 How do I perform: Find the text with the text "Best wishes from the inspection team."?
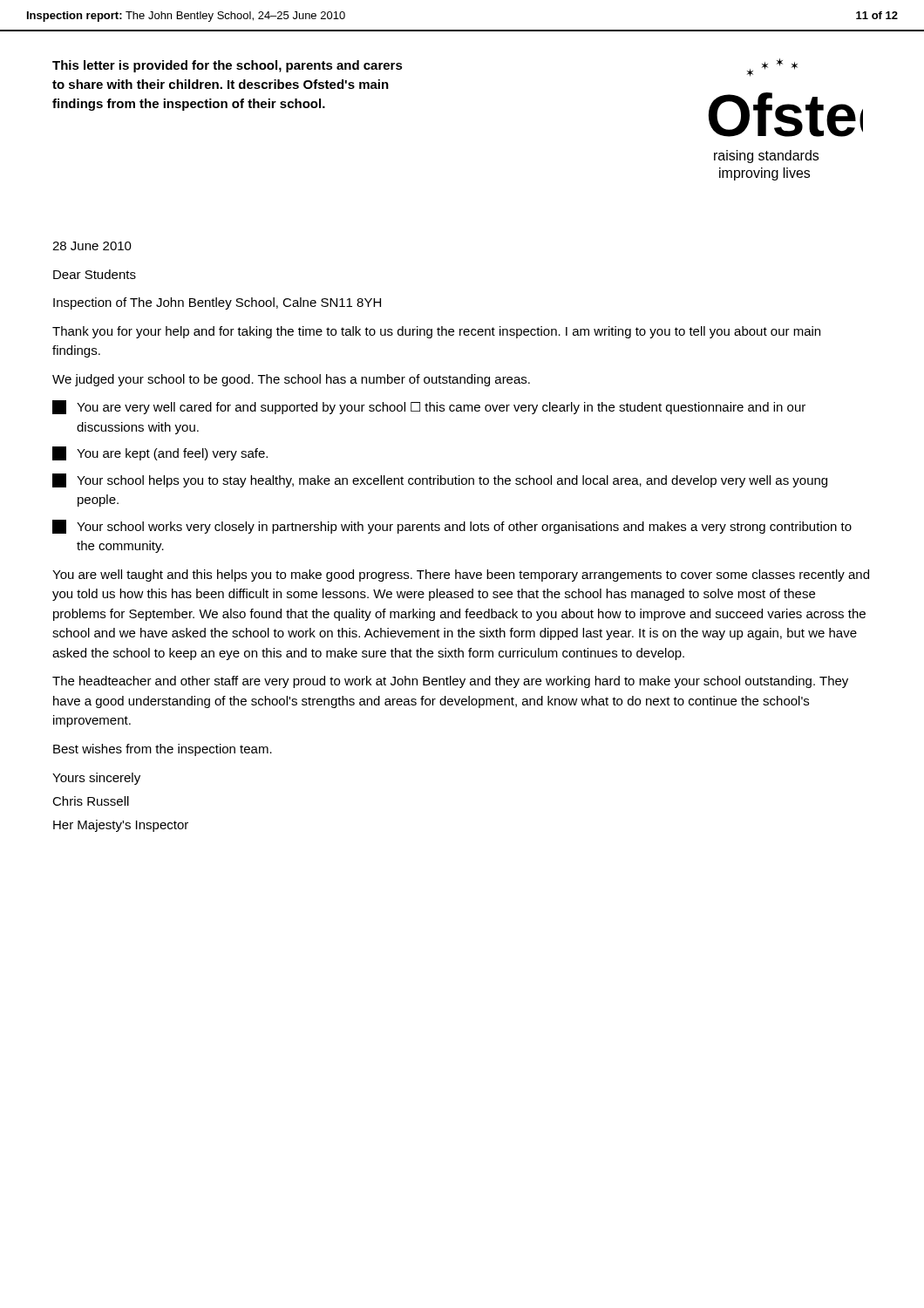[x=162, y=748]
